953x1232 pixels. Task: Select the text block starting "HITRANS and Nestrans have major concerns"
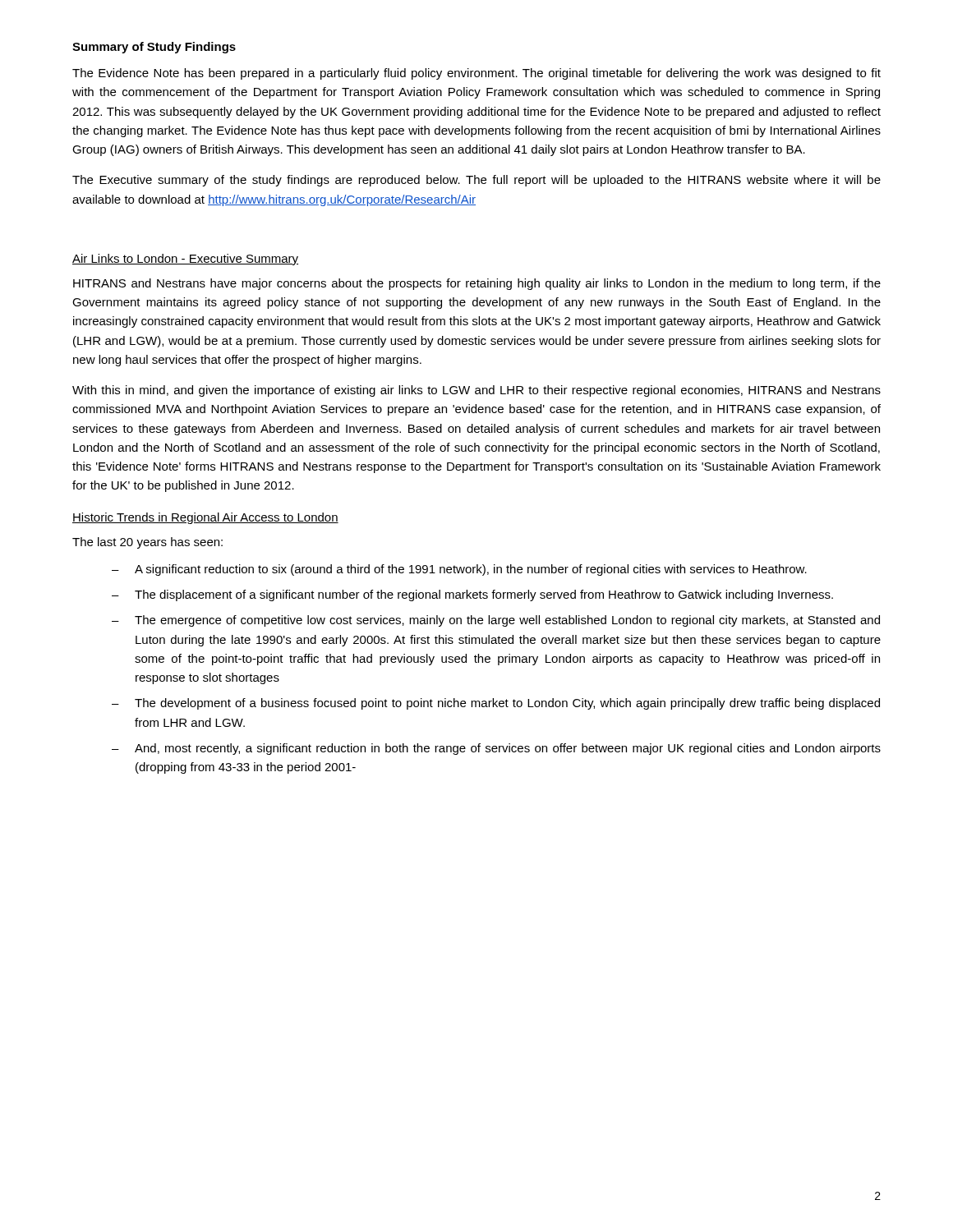click(x=476, y=321)
